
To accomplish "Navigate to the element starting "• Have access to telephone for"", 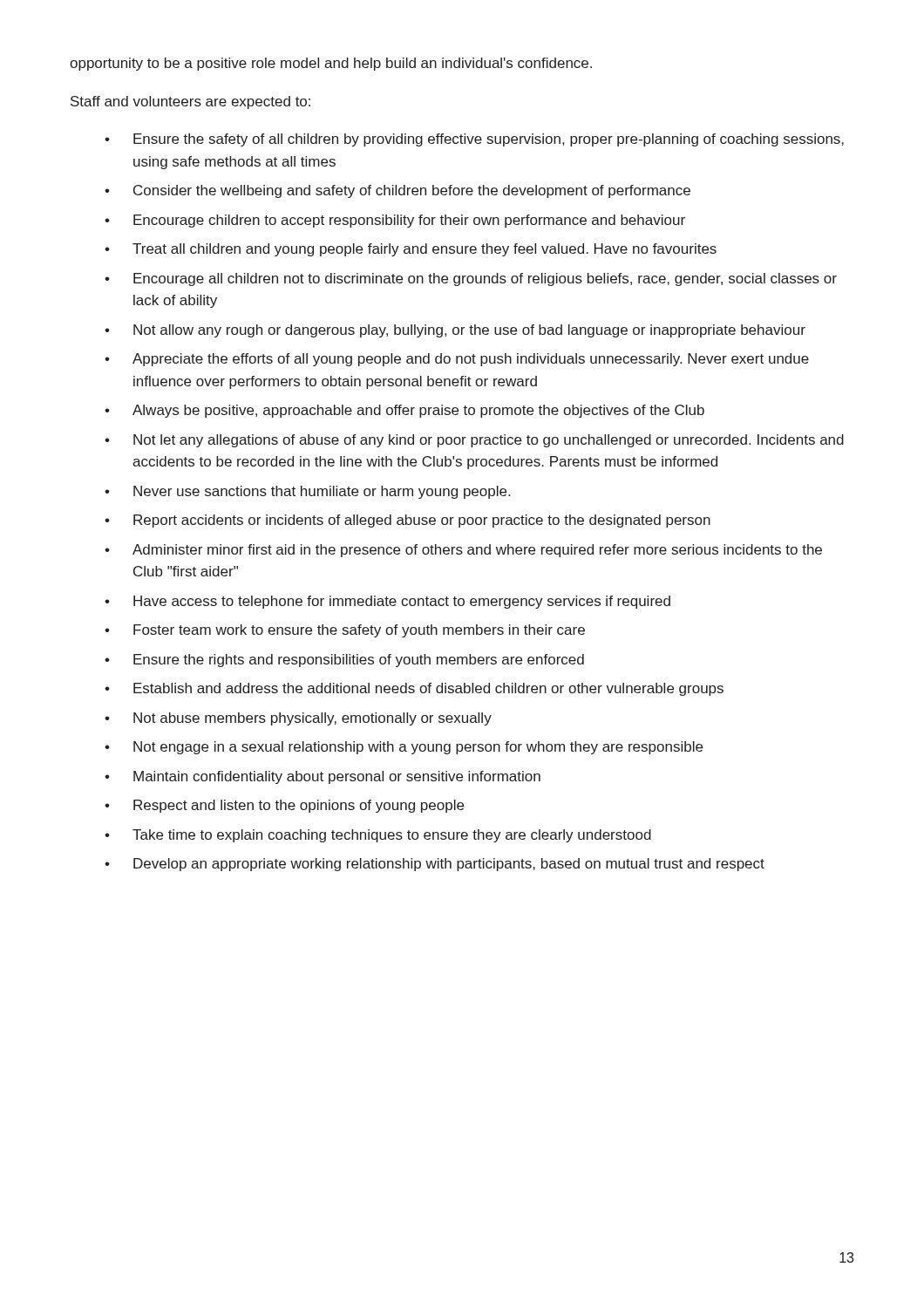I will 458,601.
